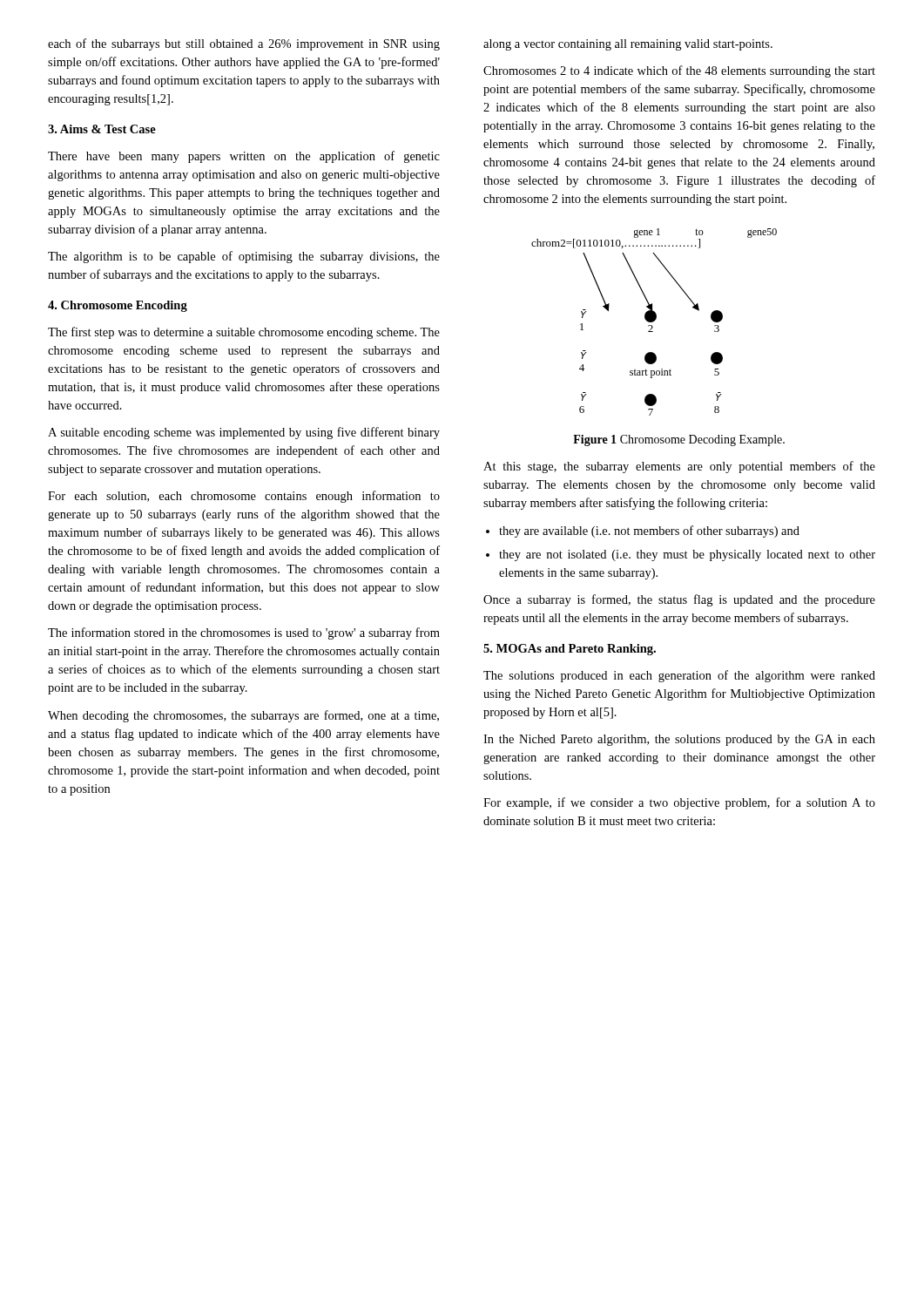Viewport: 924px width, 1307px height.
Task: Select the text block that says "The first step was to"
Action: point(244,369)
